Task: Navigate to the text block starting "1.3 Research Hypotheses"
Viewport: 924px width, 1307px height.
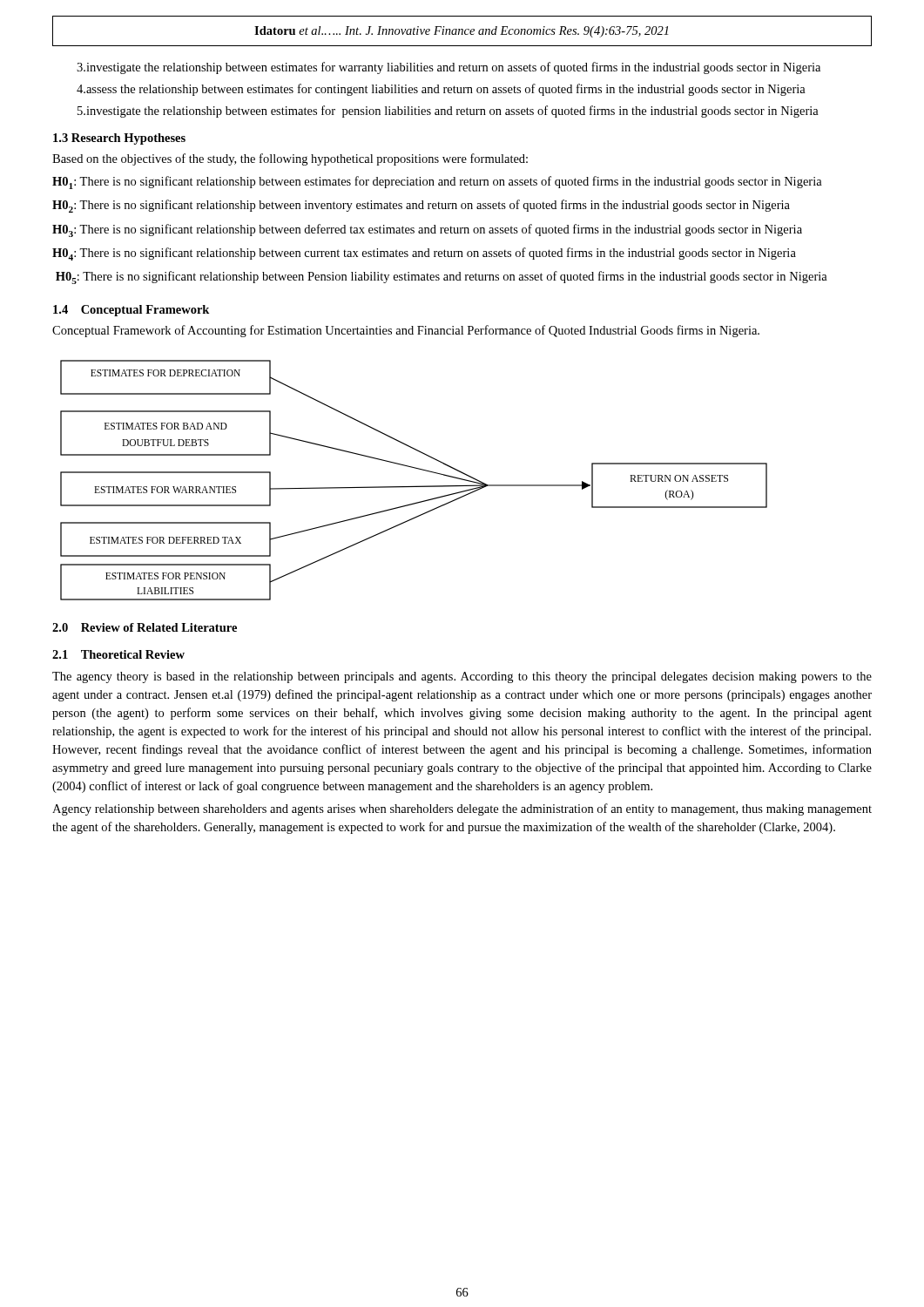Action: pyautogui.click(x=119, y=138)
